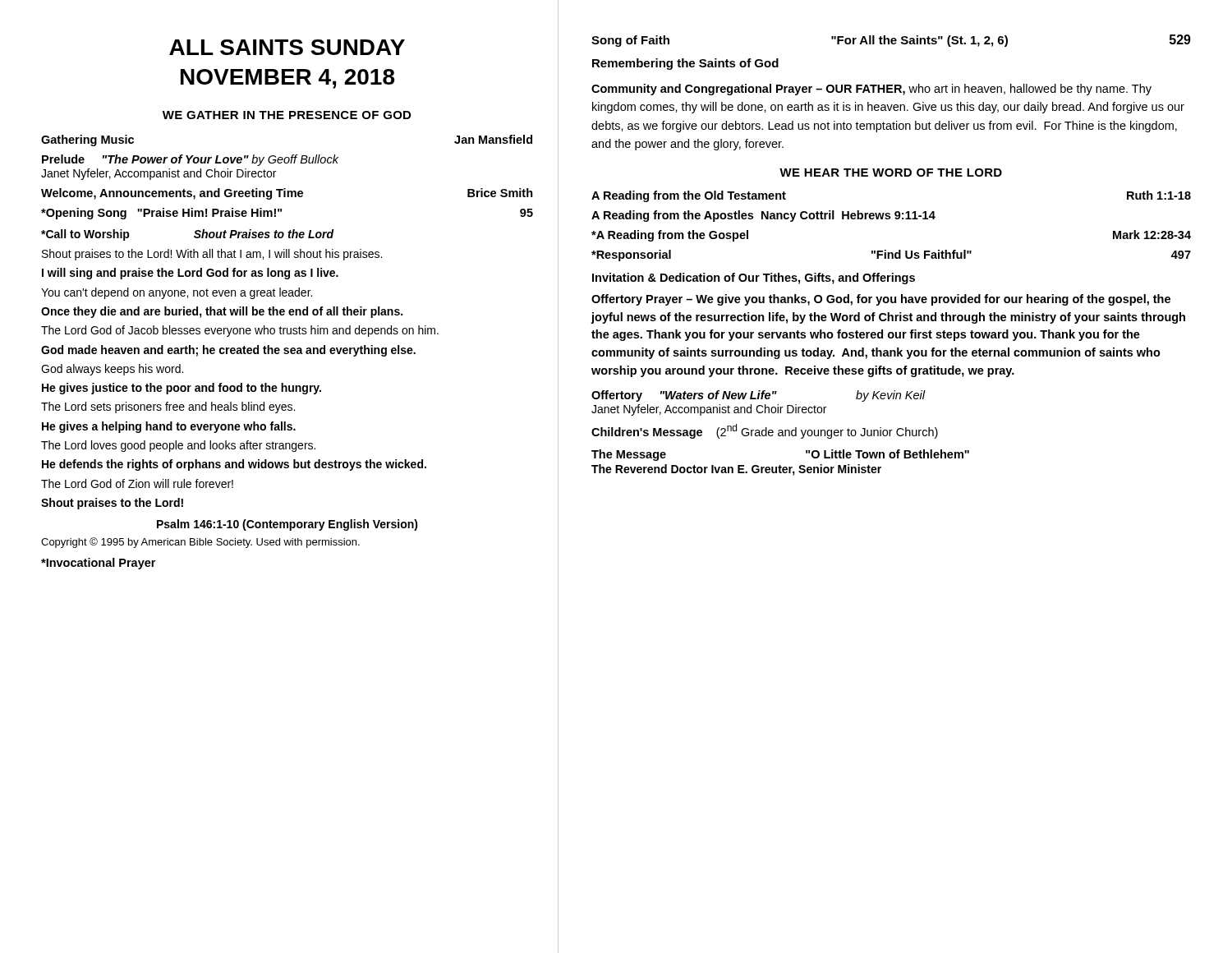This screenshot has height=953, width=1232.
Task: Find the passage starting "Children's Message (2nd Grade and younger"
Action: point(765,430)
